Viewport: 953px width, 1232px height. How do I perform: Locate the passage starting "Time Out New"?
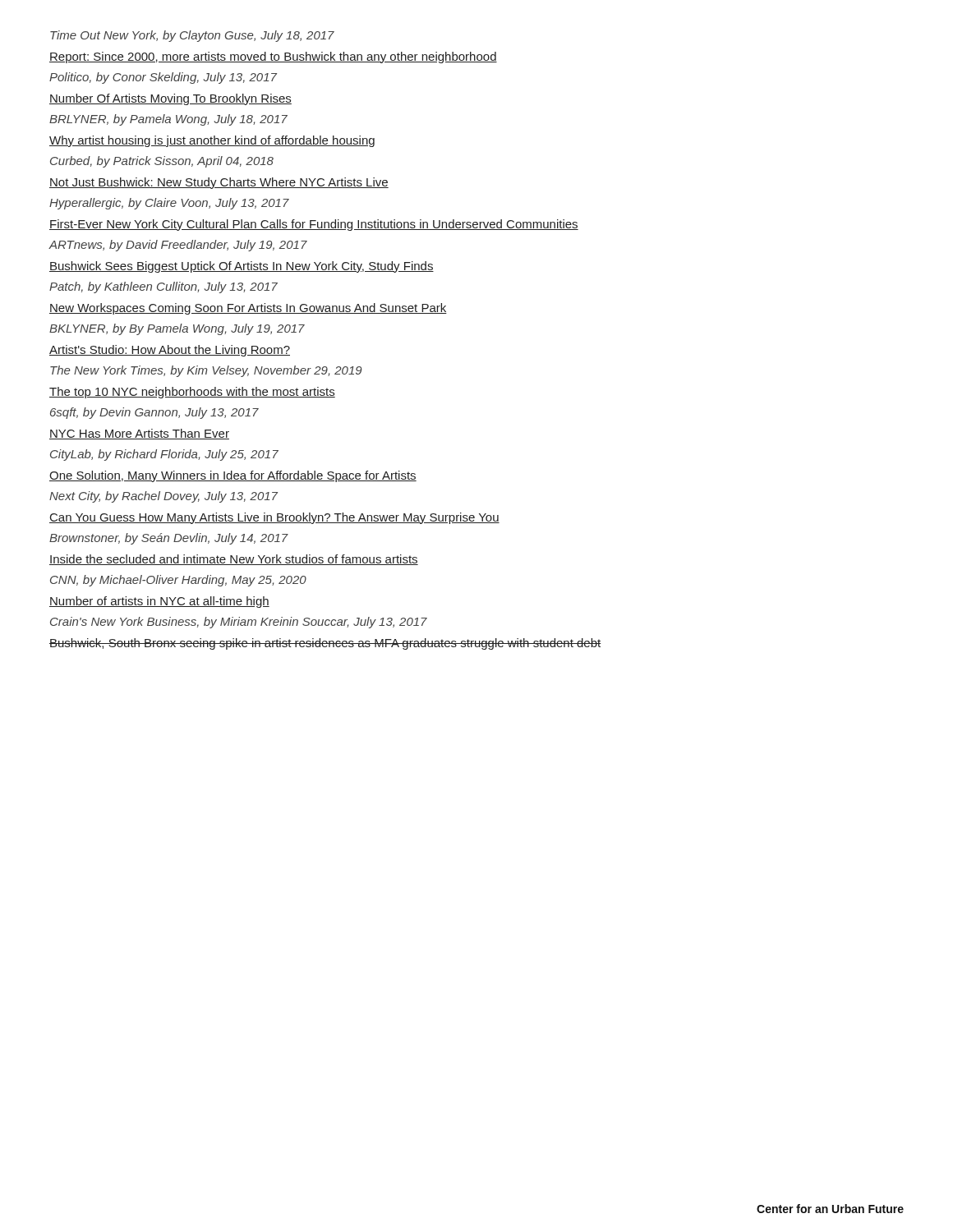pos(192,36)
